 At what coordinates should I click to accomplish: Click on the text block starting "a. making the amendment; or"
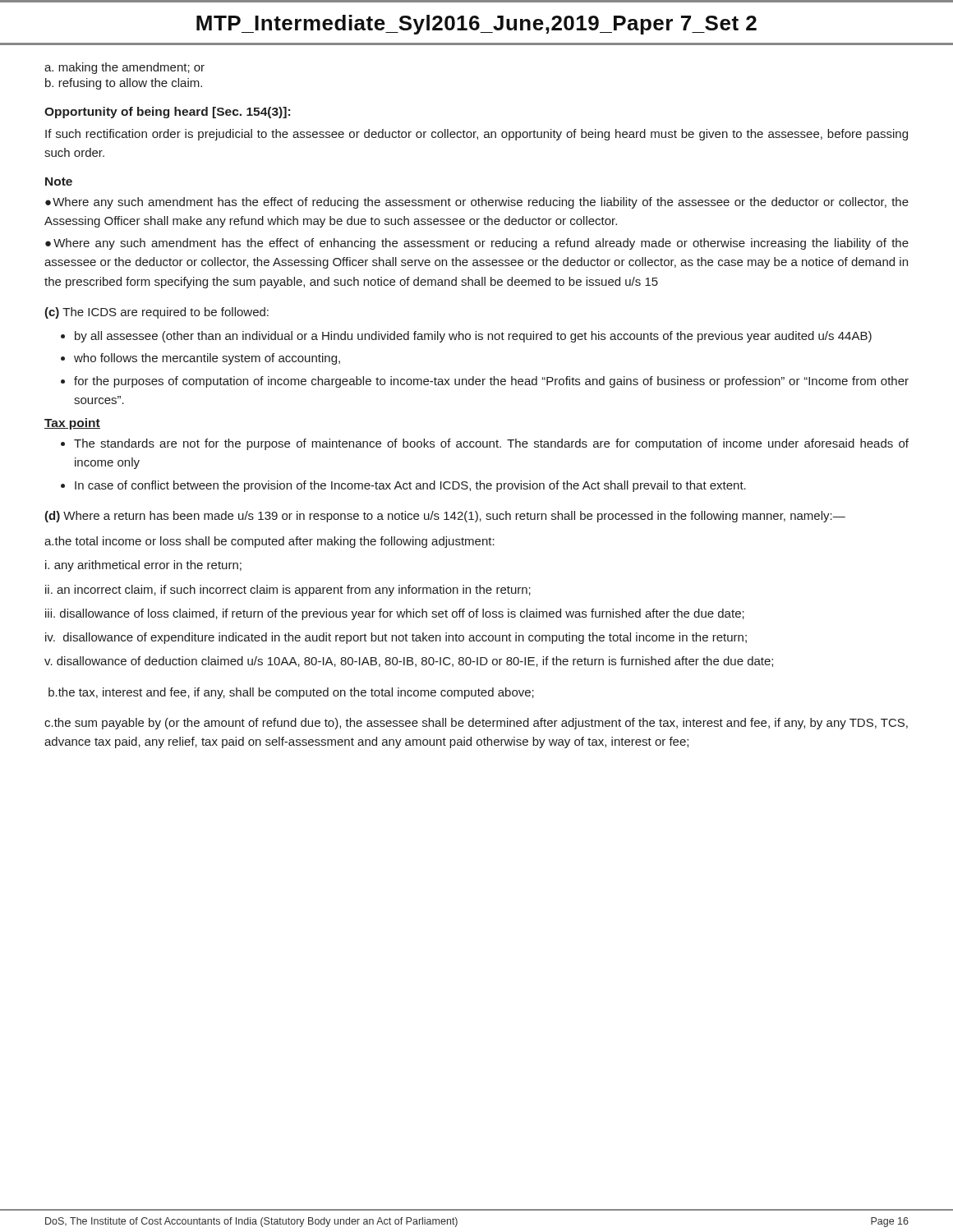coord(125,67)
